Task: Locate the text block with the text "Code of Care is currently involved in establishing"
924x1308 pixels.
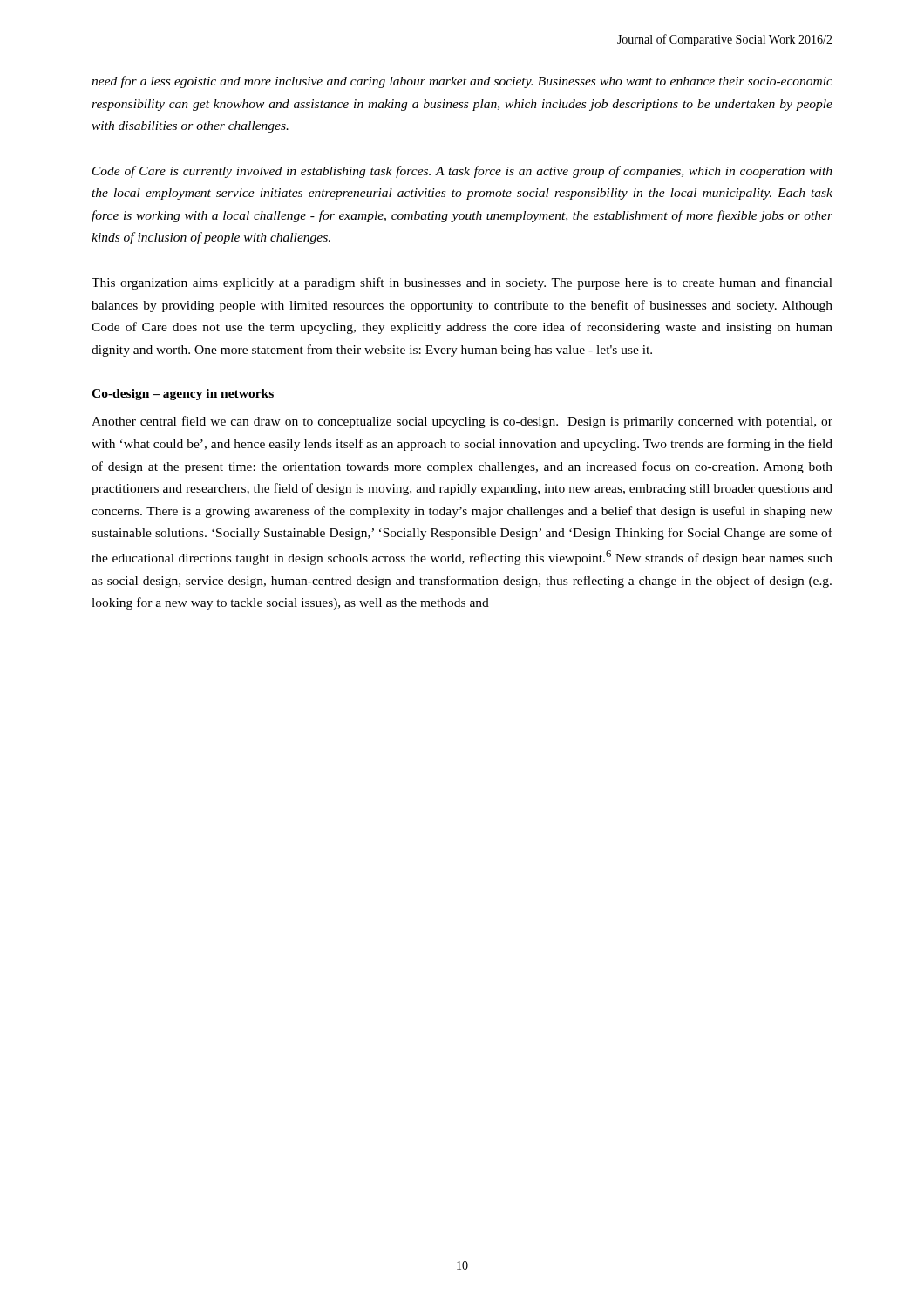Action: (x=462, y=204)
